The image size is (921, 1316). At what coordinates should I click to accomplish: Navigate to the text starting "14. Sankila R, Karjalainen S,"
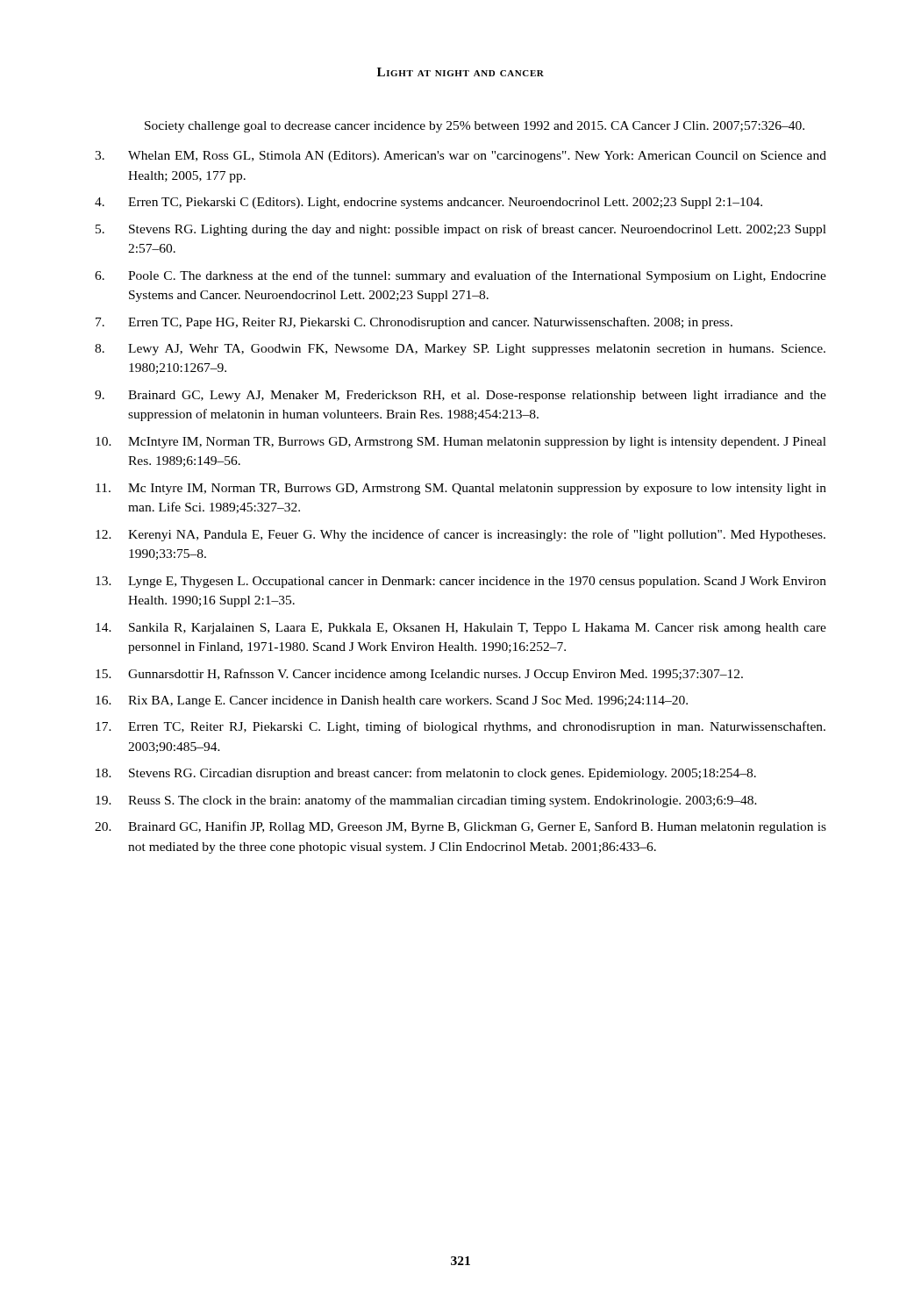(x=460, y=637)
